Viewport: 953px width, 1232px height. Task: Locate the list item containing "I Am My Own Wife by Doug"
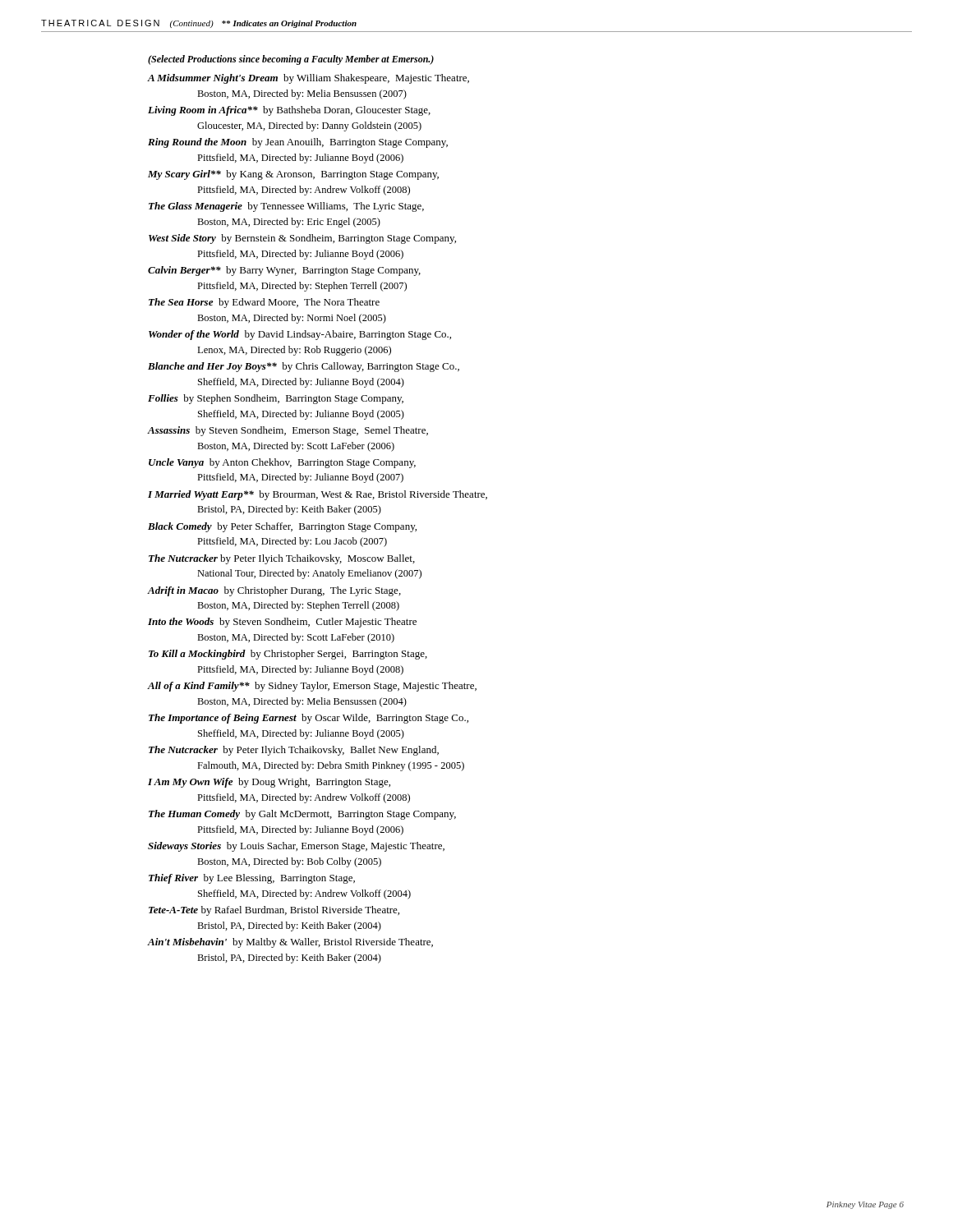(x=269, y=783)
